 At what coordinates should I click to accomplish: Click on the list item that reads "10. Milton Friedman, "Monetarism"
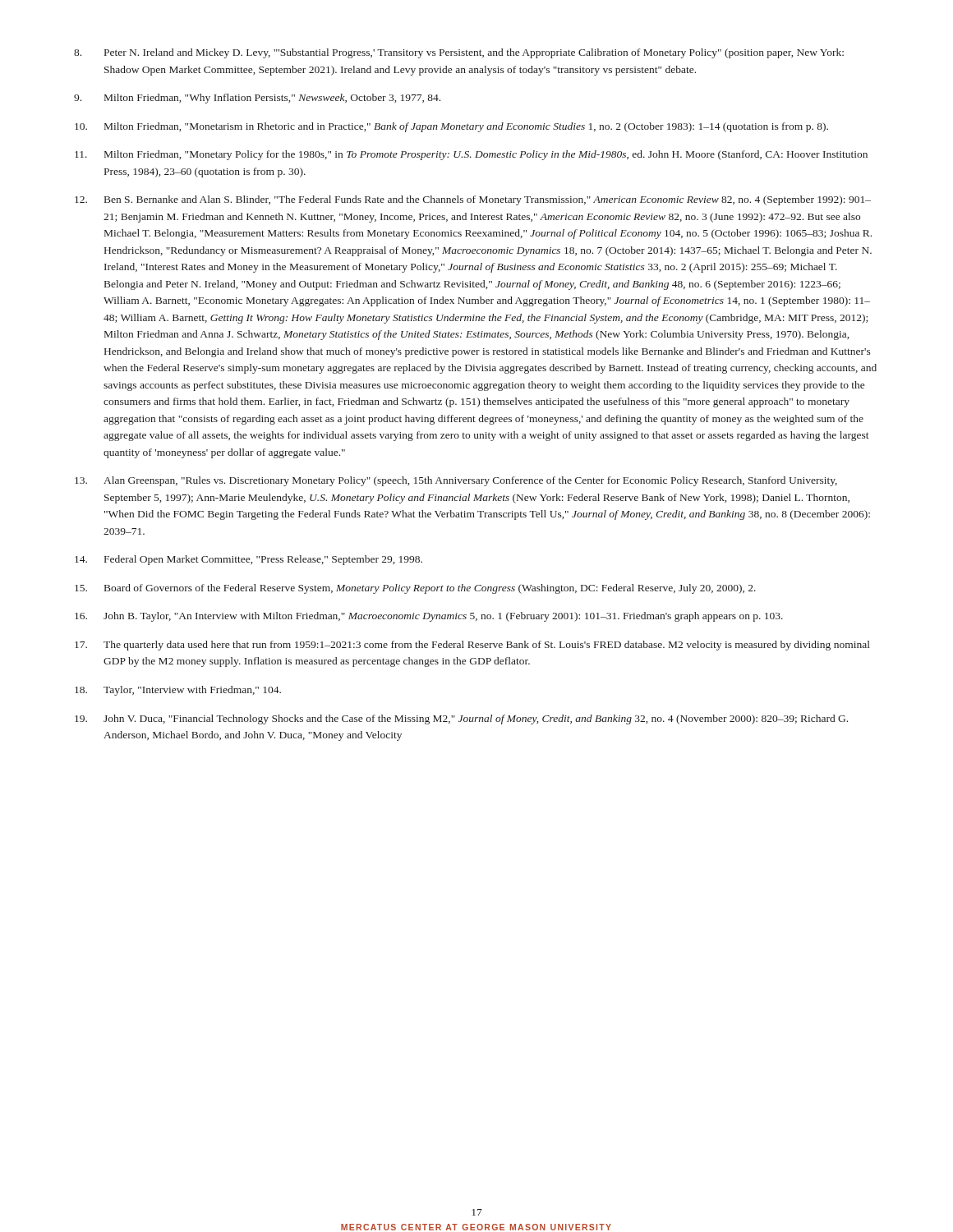pos(451,126)
